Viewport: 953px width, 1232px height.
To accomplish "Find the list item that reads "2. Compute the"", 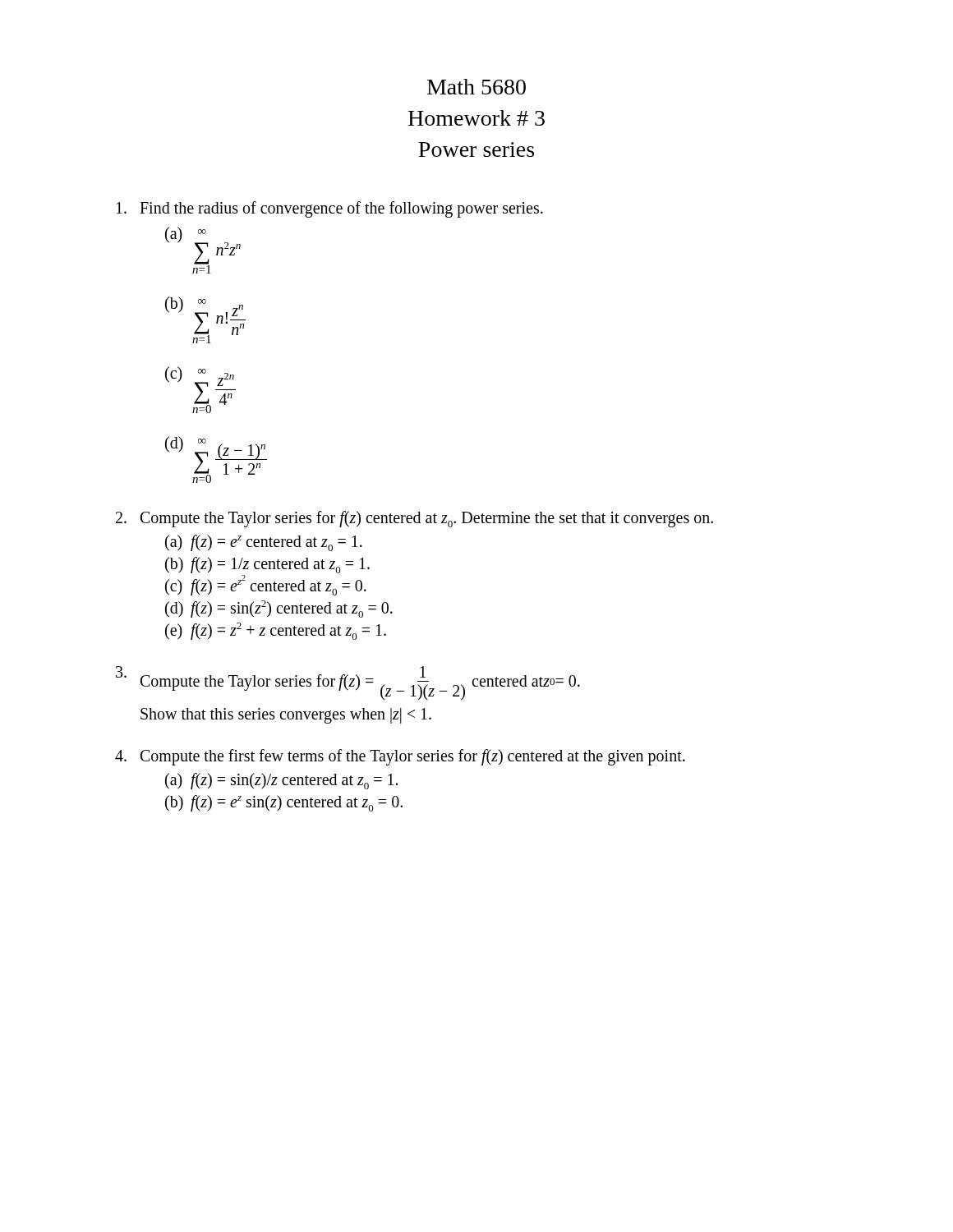I will pos(476,518).
